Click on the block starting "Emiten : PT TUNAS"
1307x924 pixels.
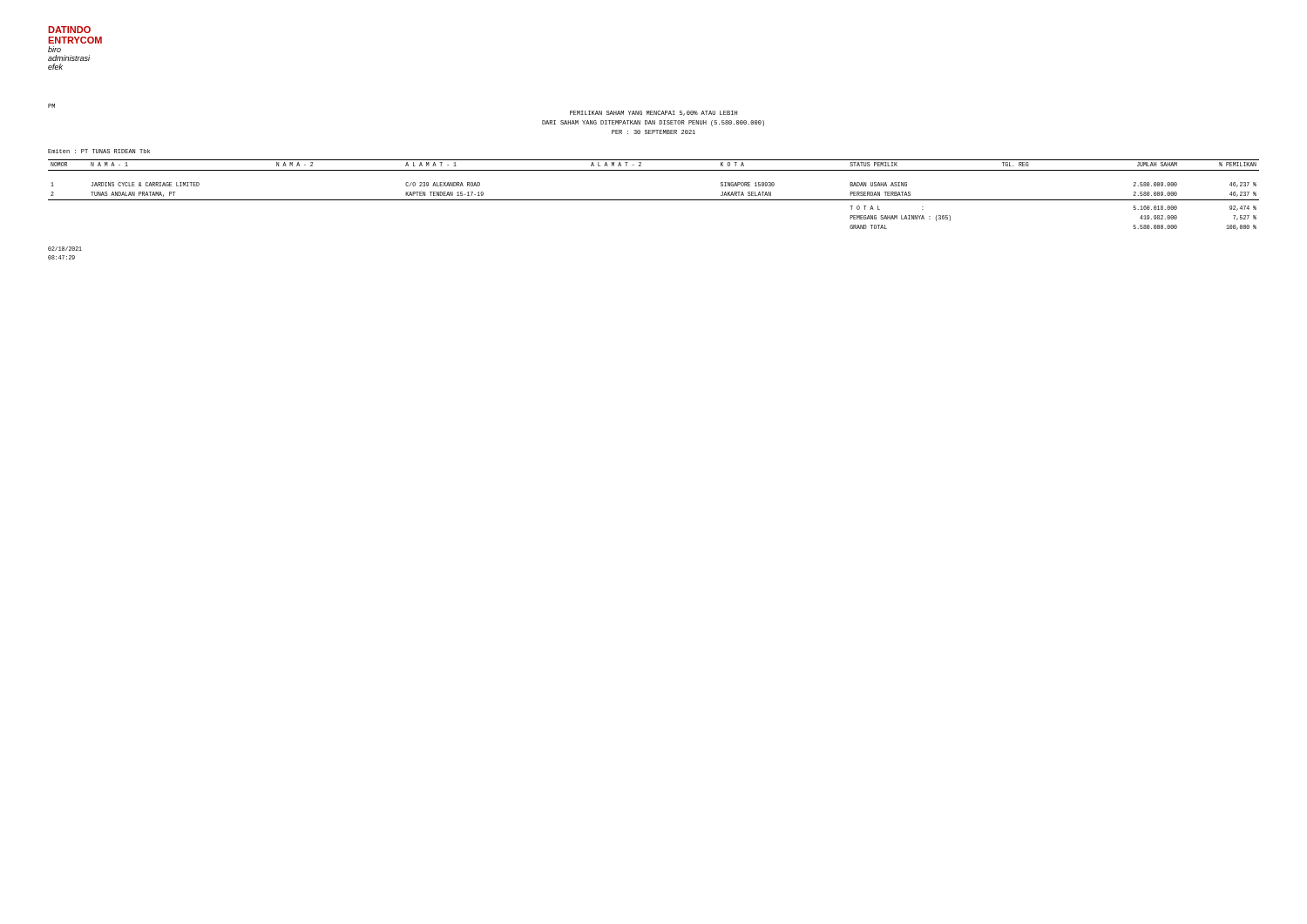[99, 152]
